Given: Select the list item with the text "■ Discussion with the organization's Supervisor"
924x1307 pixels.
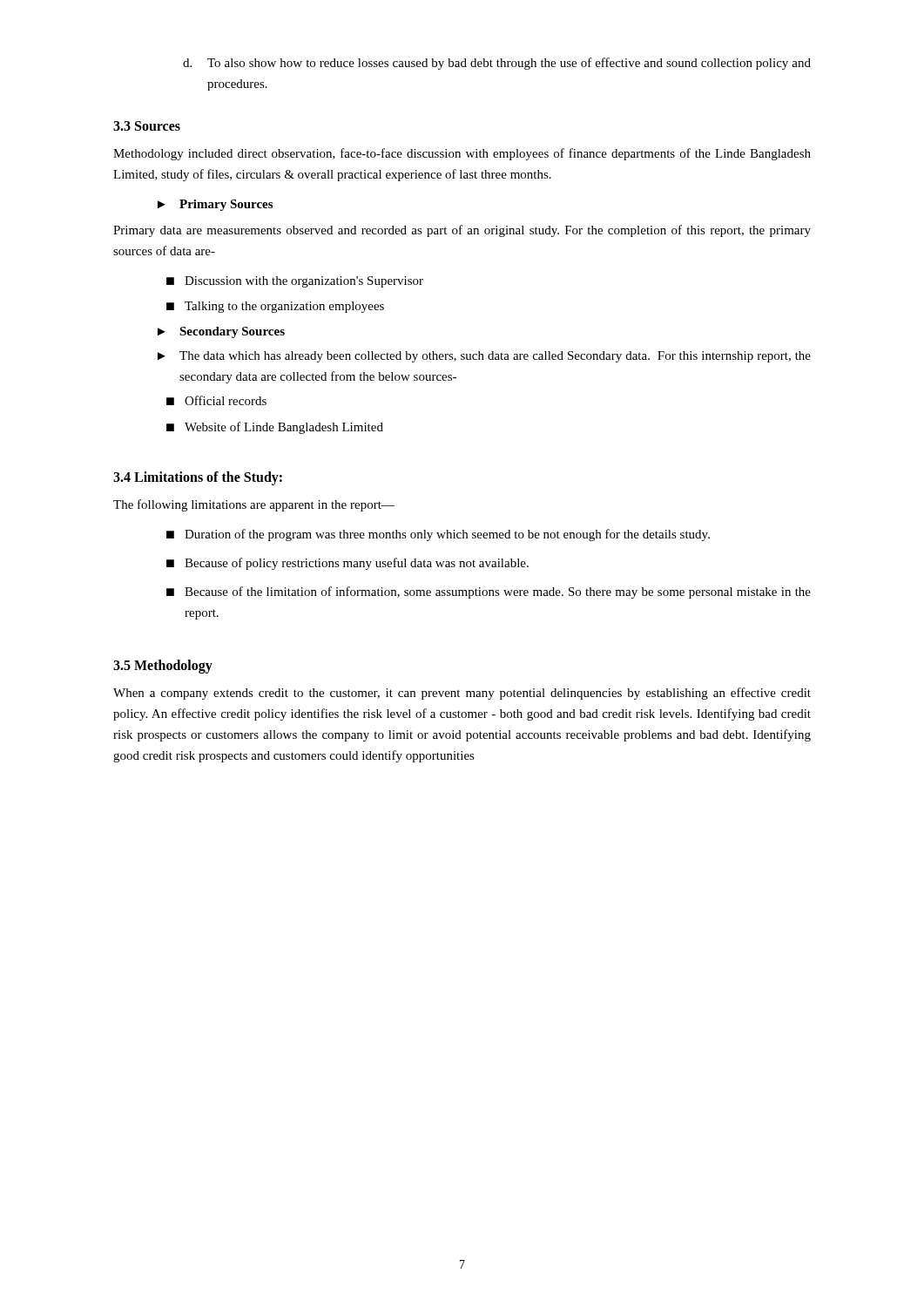Looking at the screenshot, I should [294, 281].
